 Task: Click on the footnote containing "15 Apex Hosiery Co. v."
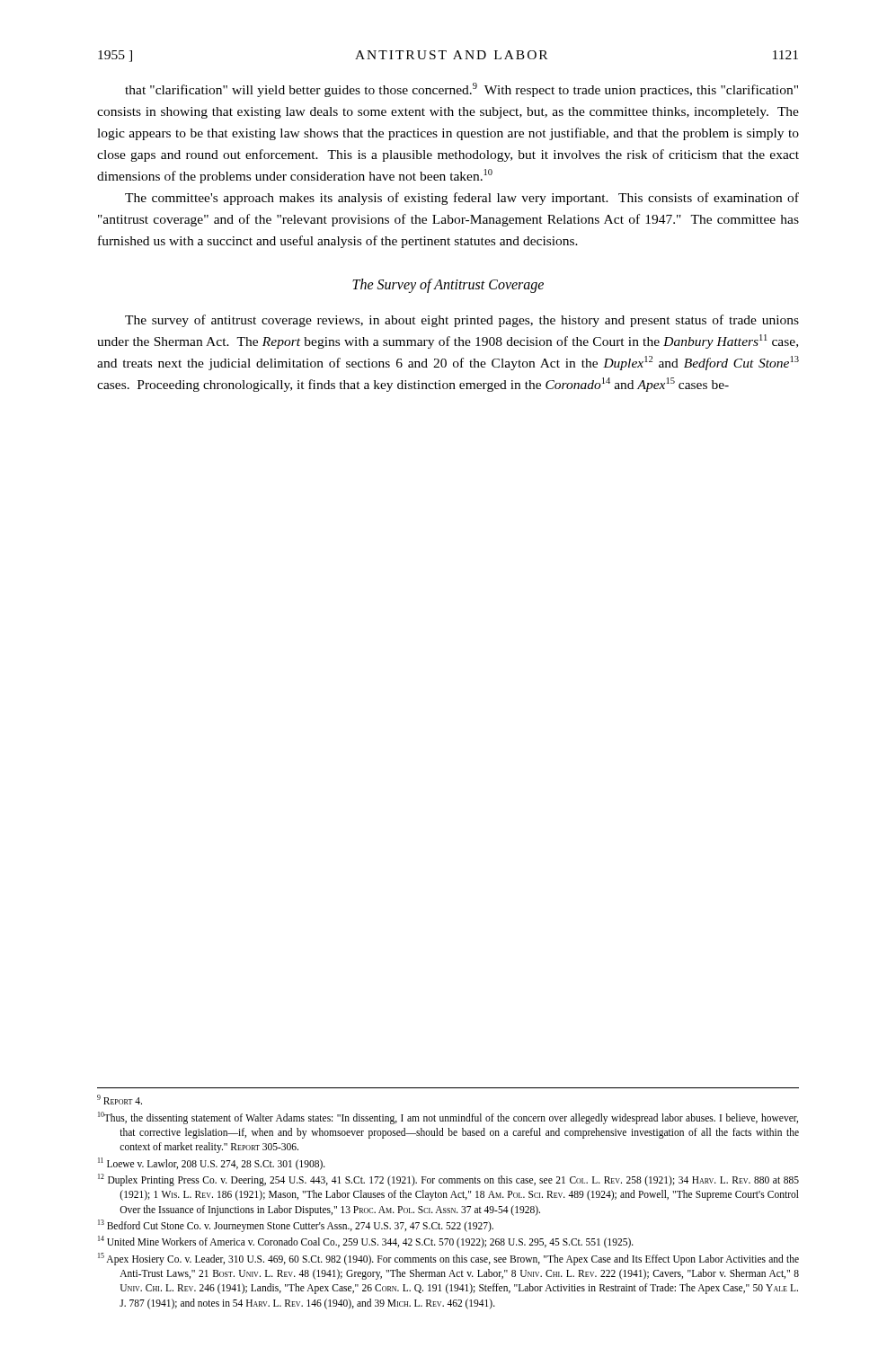448,1281
